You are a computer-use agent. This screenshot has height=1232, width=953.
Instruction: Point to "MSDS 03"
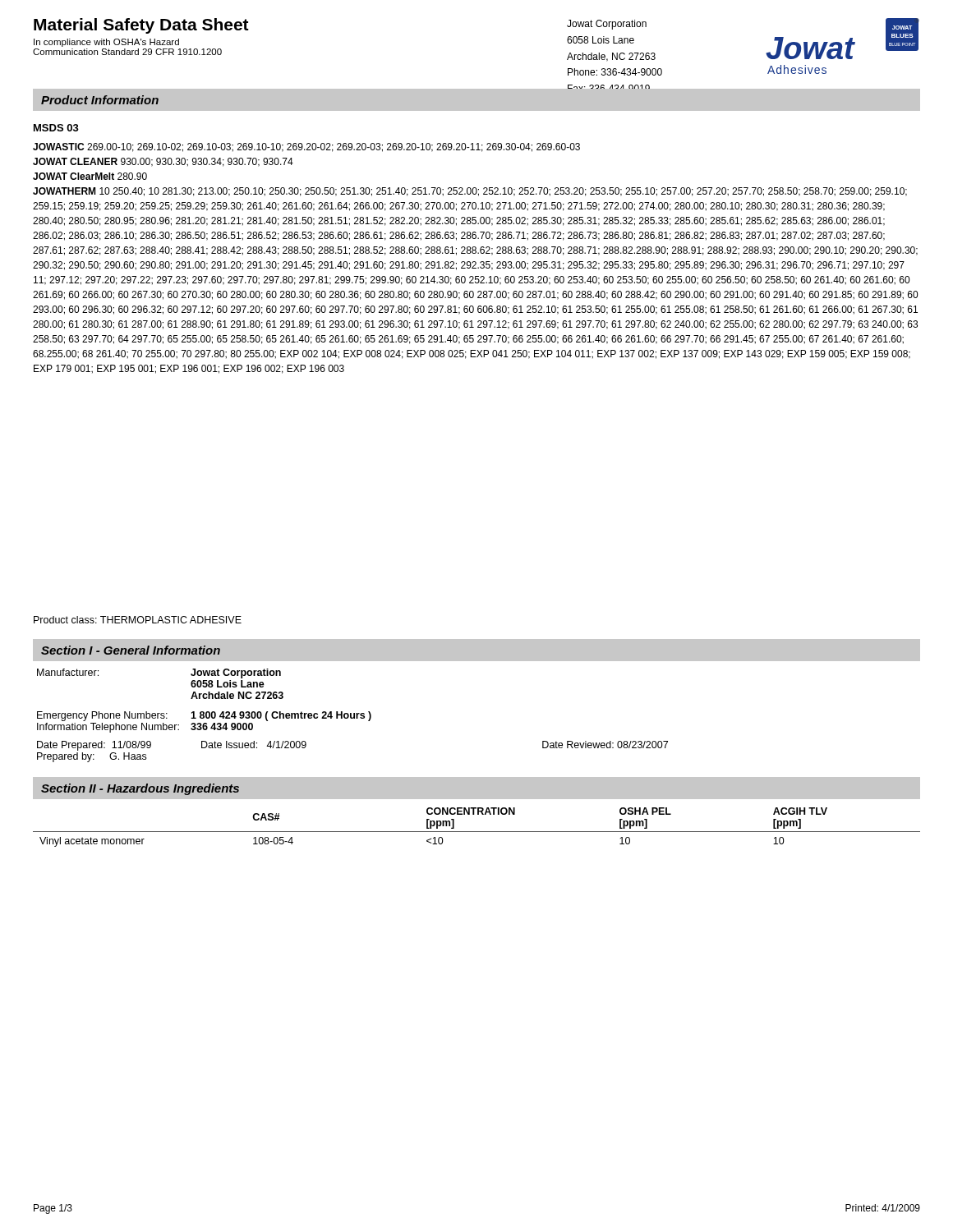point(56,128)
